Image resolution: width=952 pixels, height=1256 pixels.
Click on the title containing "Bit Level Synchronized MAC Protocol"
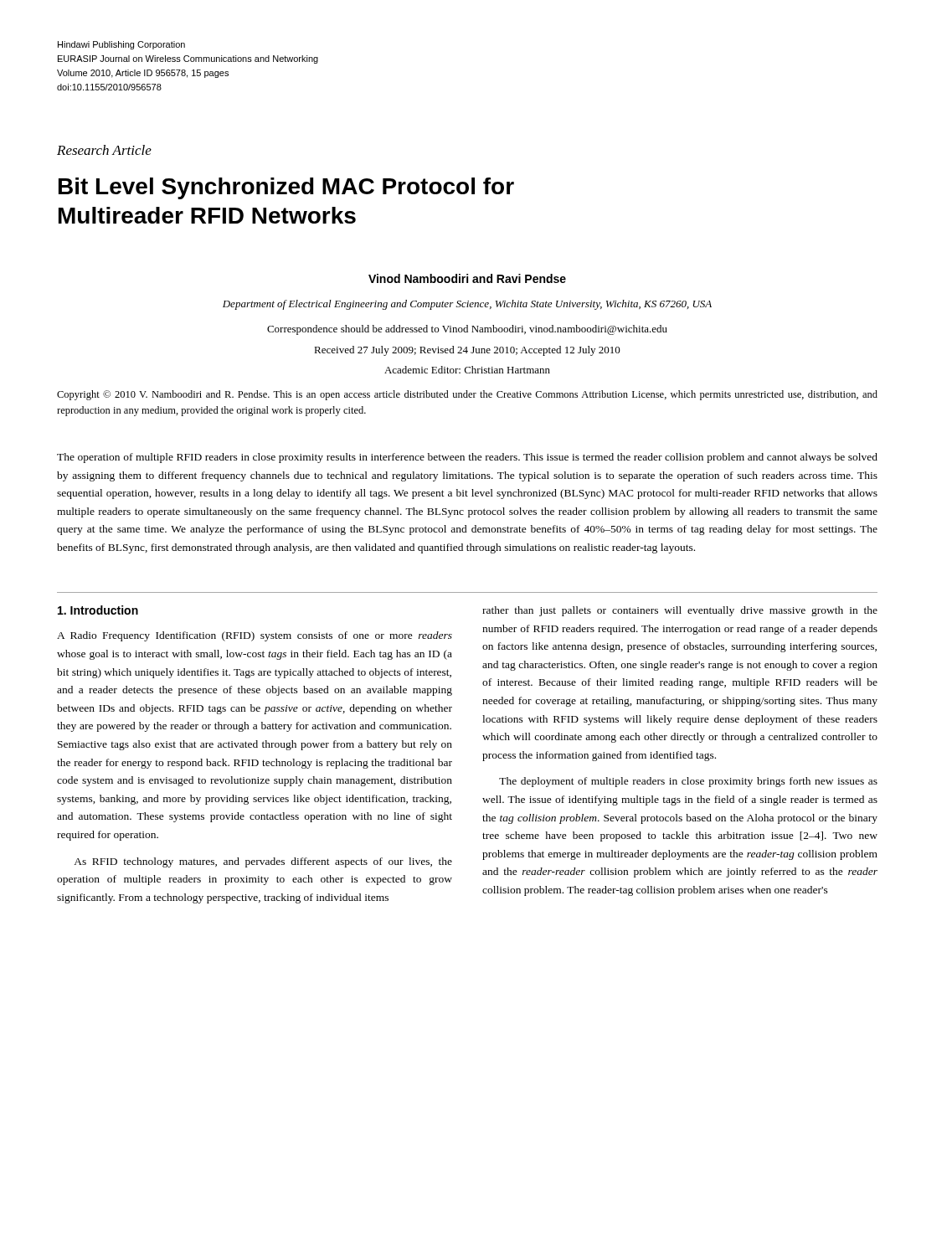286,201
